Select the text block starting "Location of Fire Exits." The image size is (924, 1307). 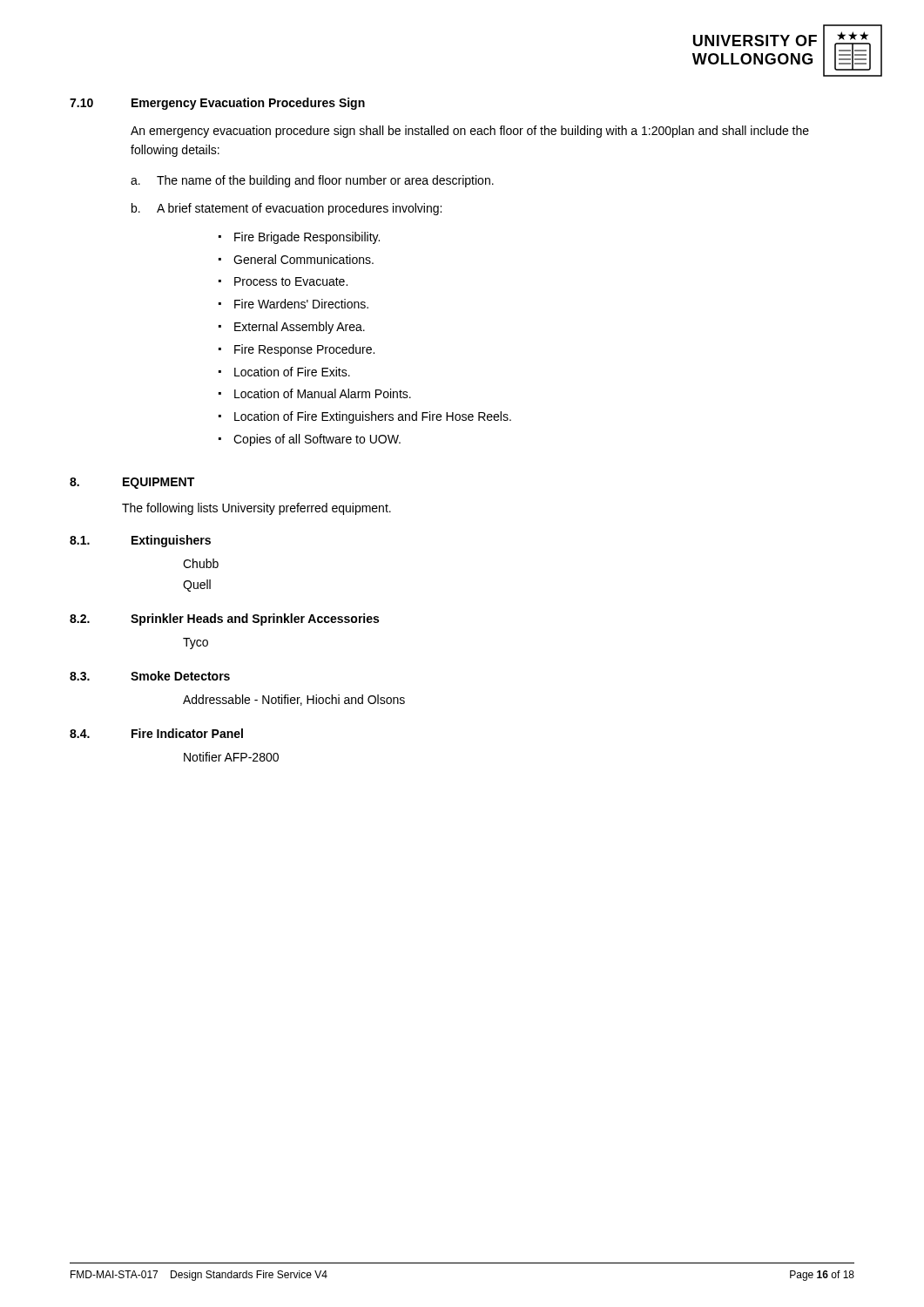pyautogui.click(x=292, y=372)
